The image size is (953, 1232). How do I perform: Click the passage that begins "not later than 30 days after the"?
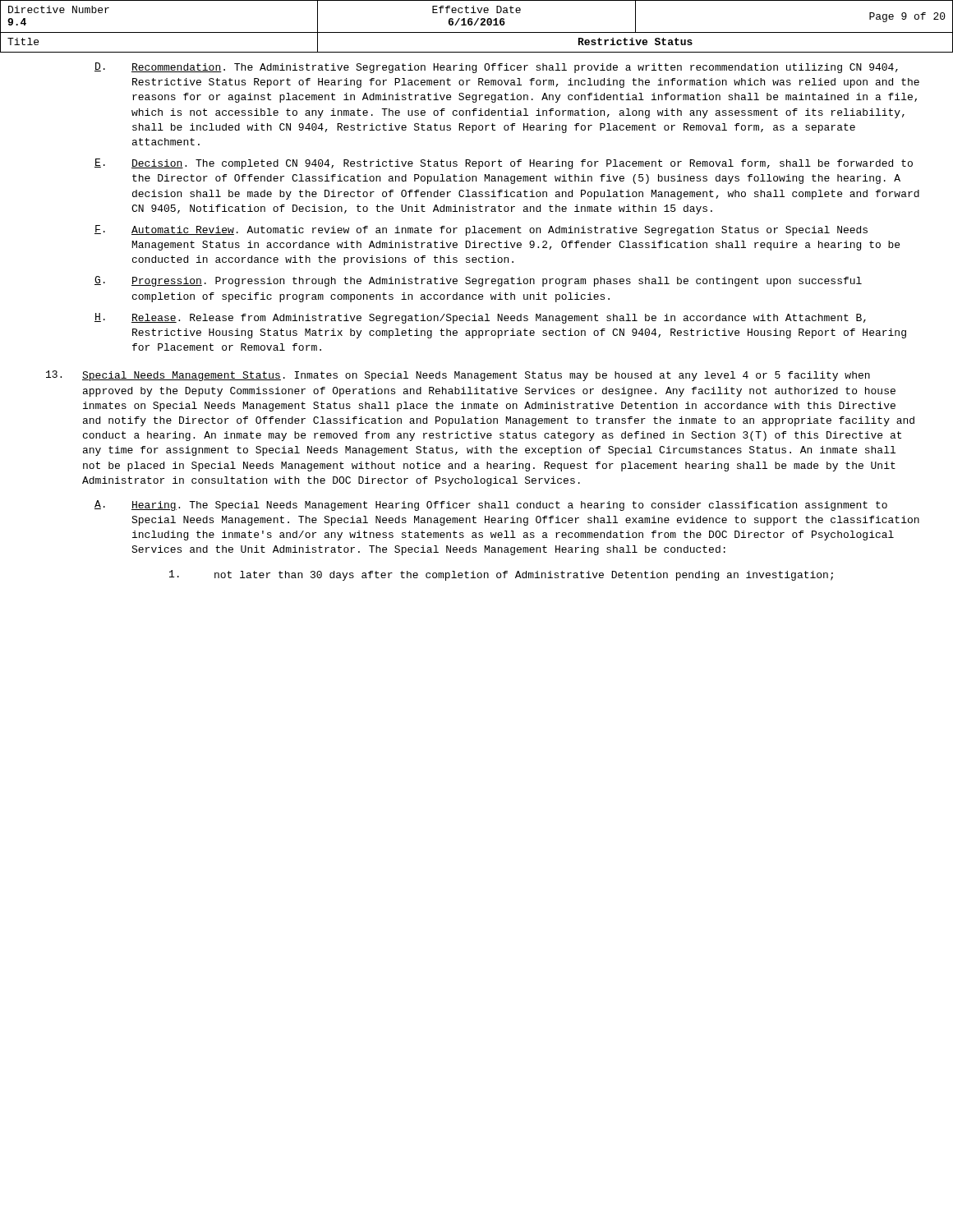click(567, 576)
